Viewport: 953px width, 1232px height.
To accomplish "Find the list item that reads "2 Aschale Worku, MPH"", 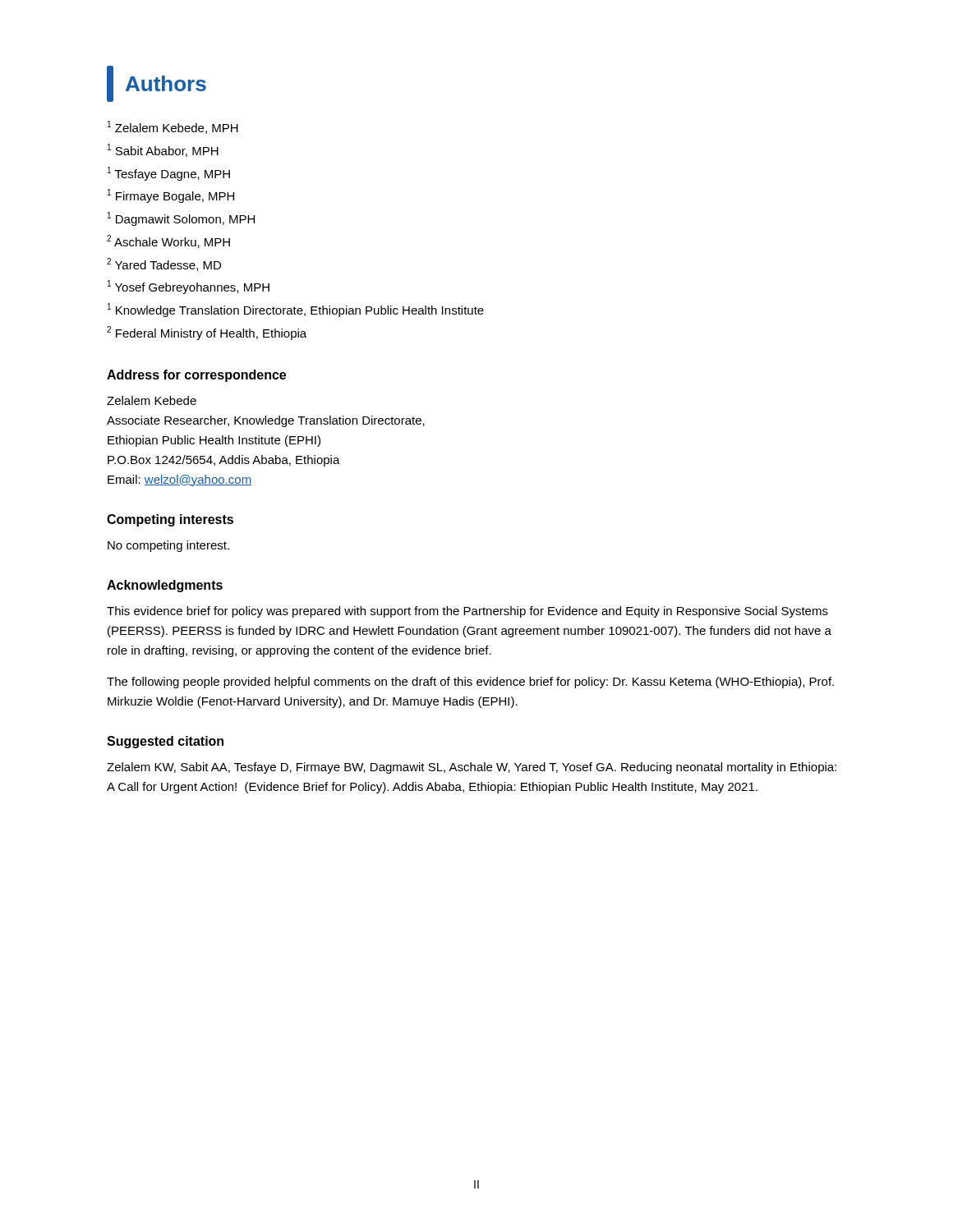I will (169, 241).
